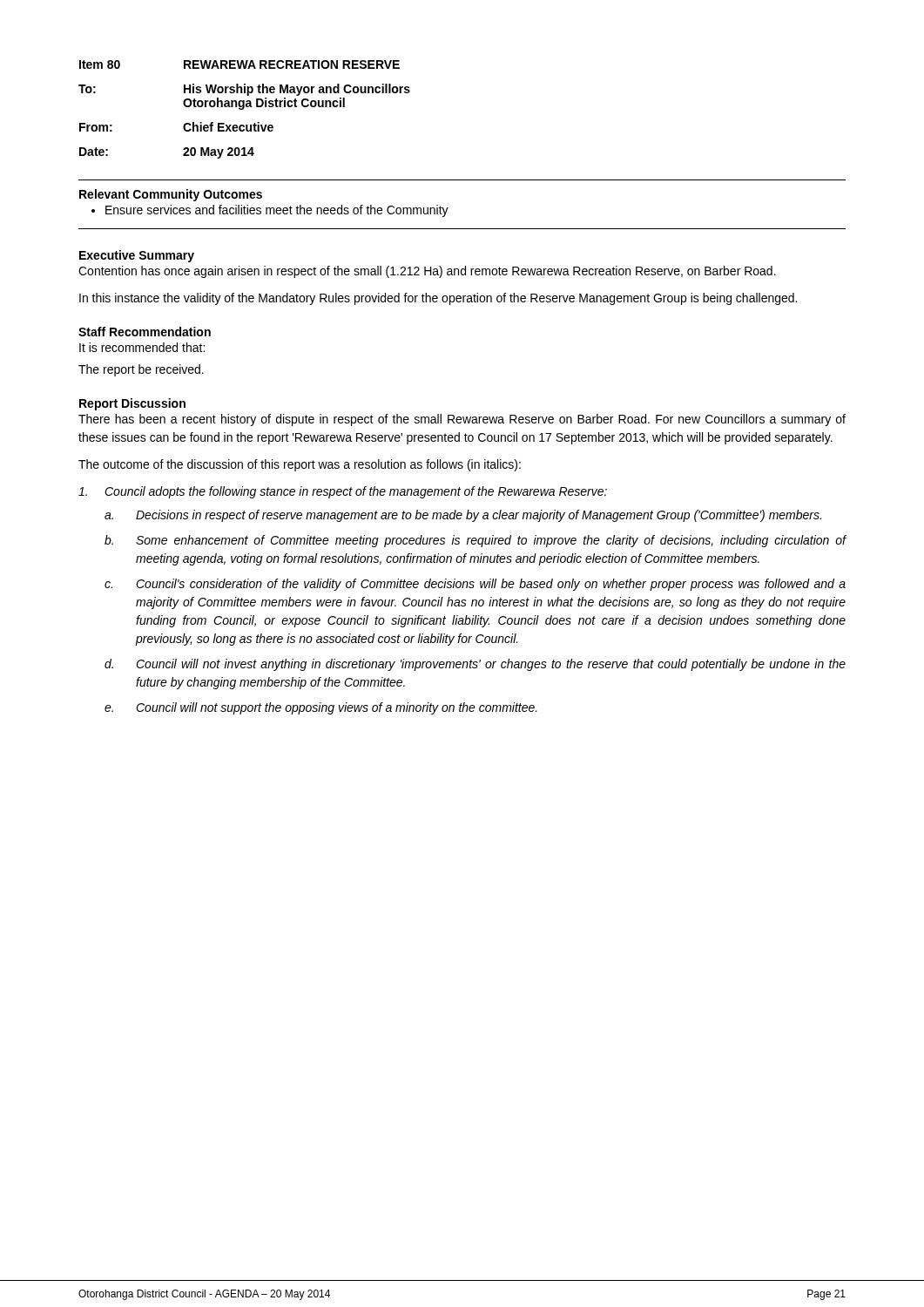Locate the text "Staff Recommendation"
The image size is (924, 1307).
click(x=145, y=332)
